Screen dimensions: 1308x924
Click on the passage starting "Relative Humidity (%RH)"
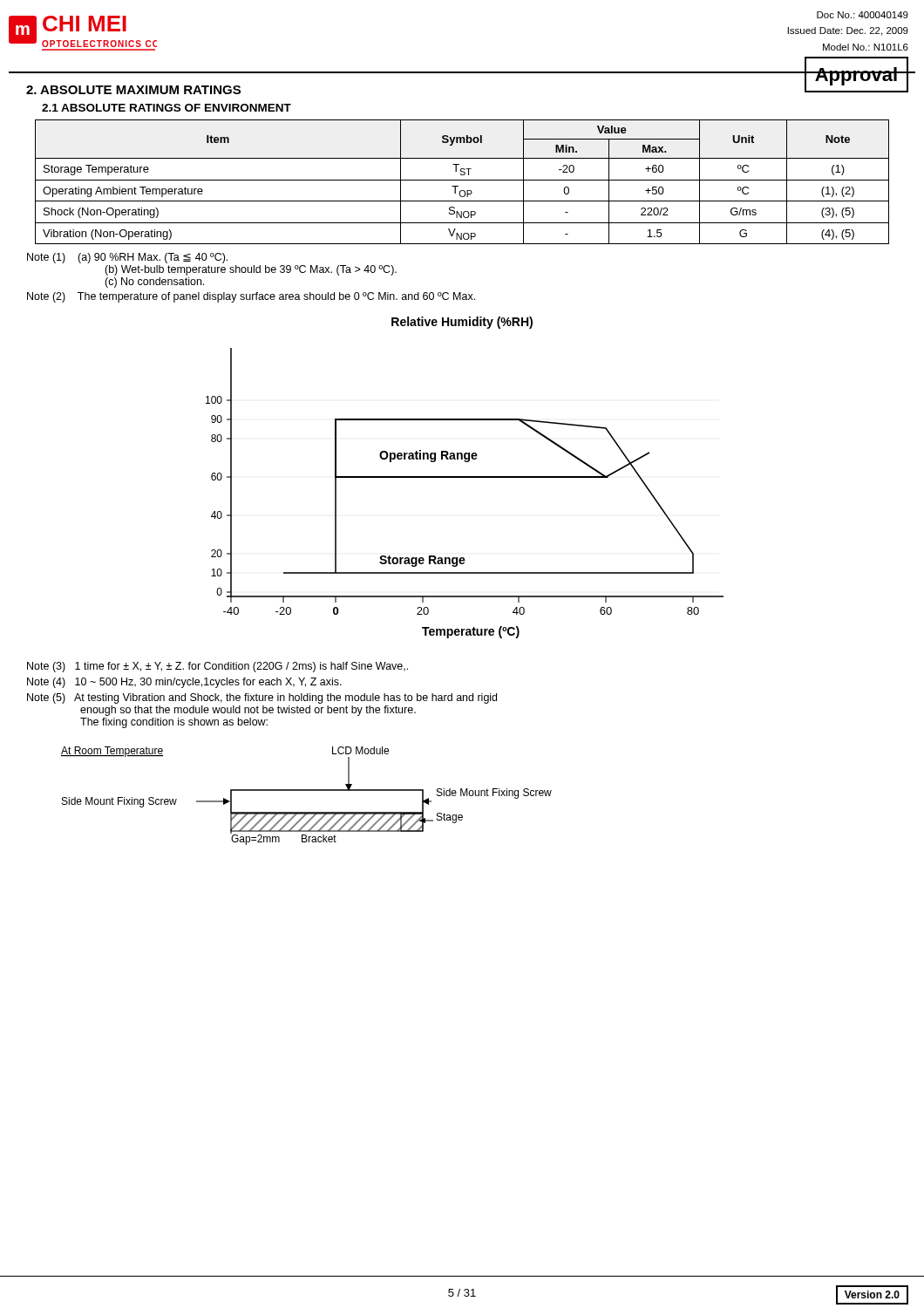(462, 322)
